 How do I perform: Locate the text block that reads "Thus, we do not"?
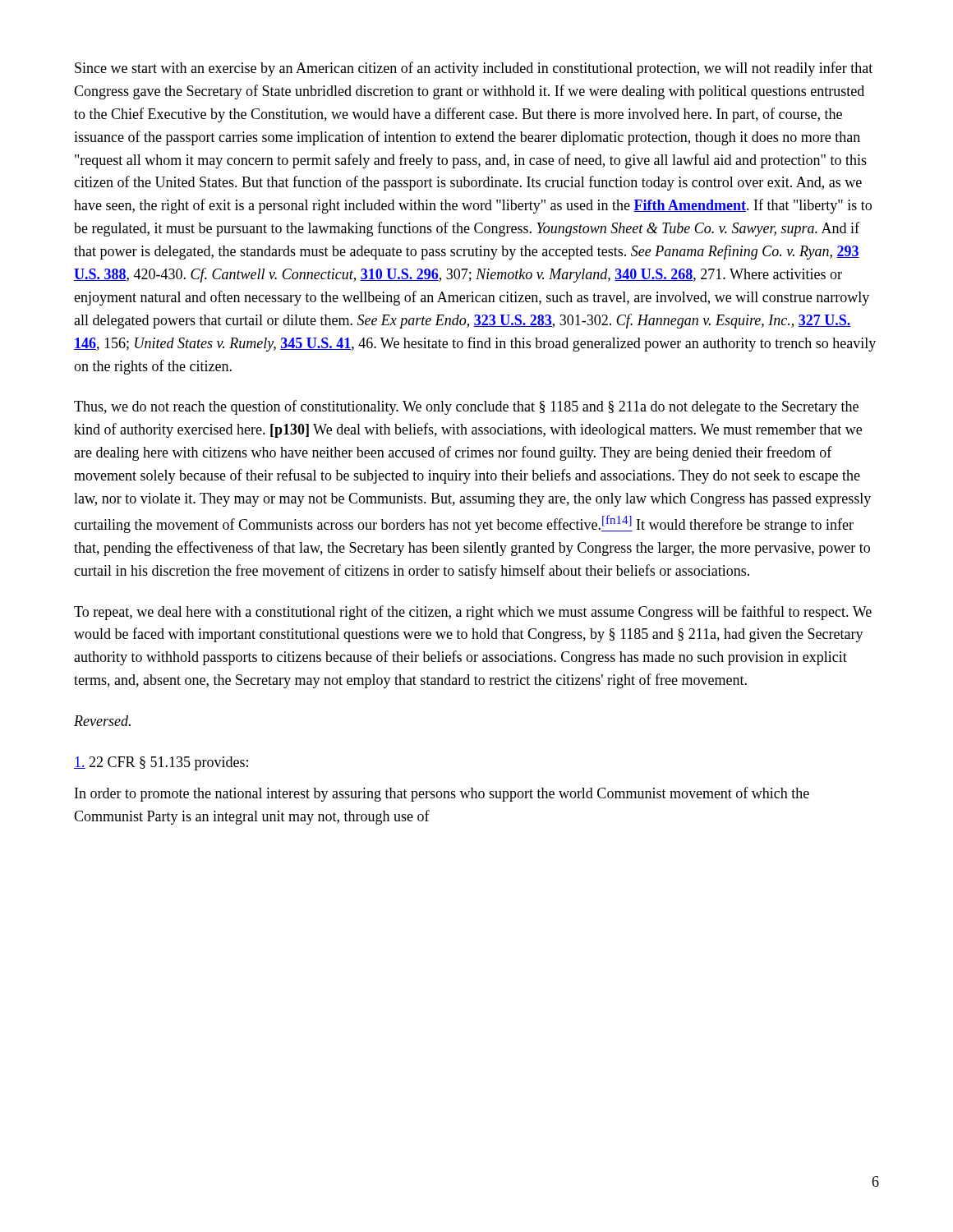point(473,489)
